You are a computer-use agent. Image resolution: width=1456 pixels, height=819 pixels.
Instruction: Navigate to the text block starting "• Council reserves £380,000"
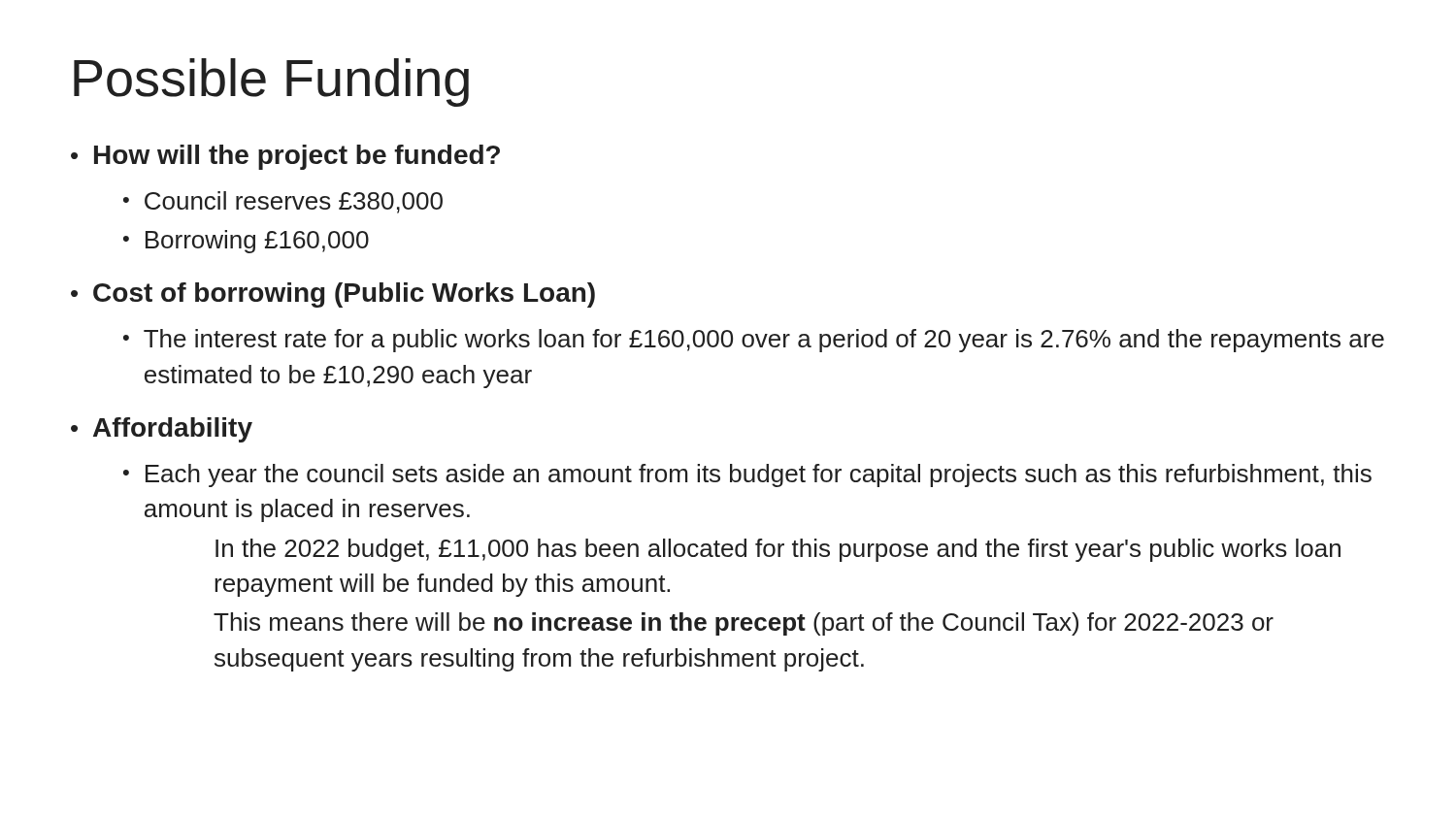283,201
